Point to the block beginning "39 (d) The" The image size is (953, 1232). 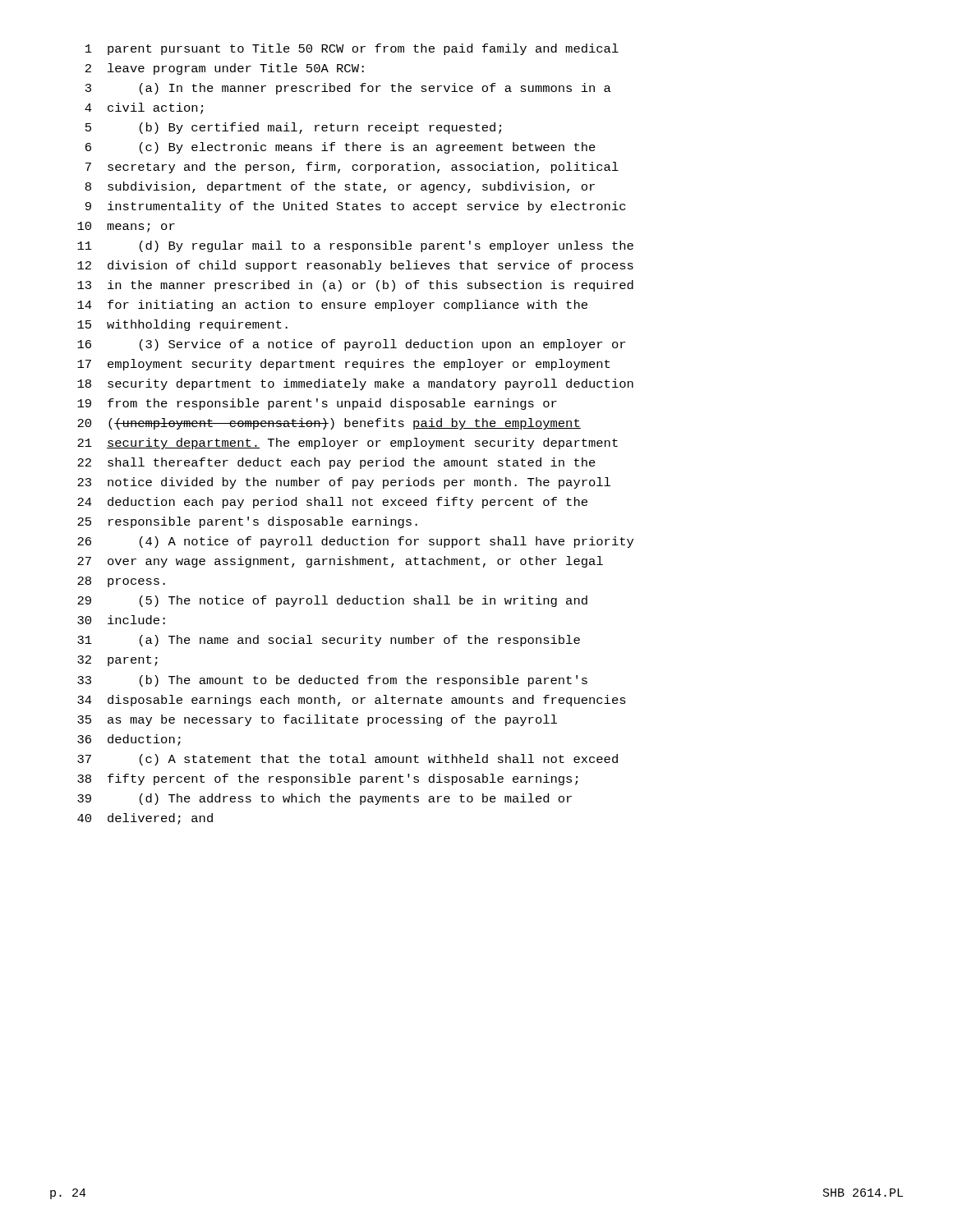coord(476,809)
